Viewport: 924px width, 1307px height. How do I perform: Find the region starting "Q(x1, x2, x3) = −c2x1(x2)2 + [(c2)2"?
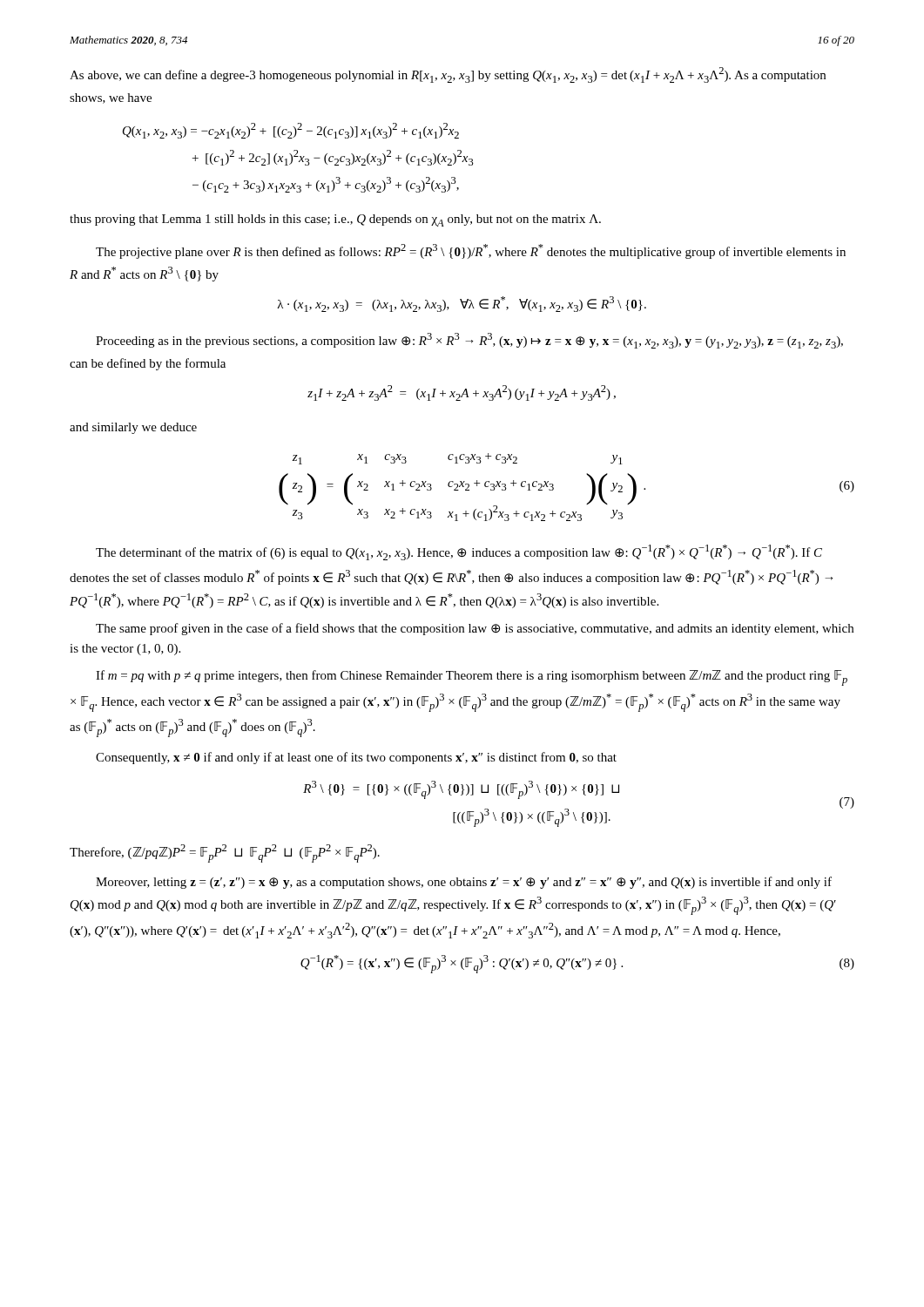(x=291, y=131)
